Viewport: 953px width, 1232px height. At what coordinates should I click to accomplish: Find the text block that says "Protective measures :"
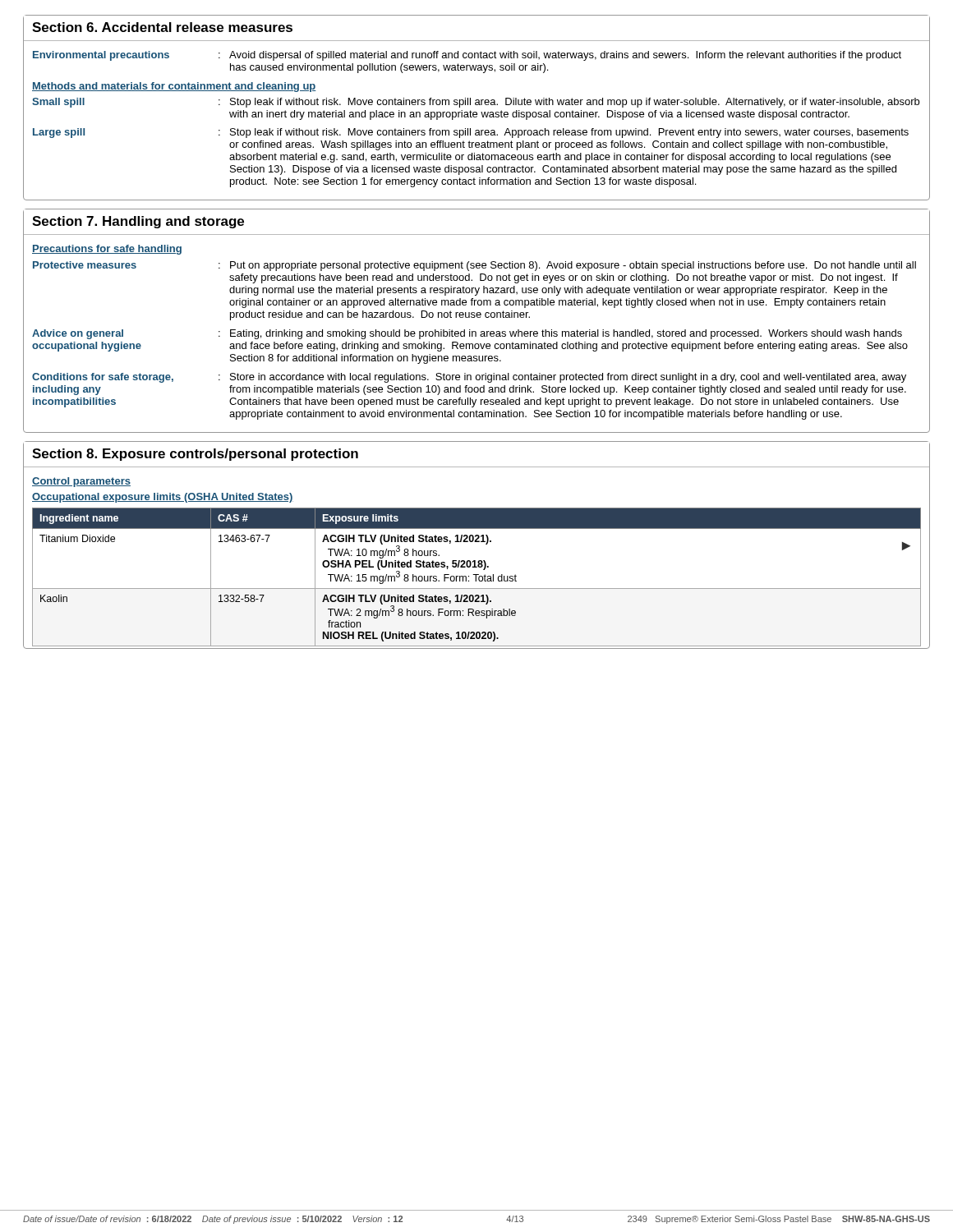(x=476, y=290)
